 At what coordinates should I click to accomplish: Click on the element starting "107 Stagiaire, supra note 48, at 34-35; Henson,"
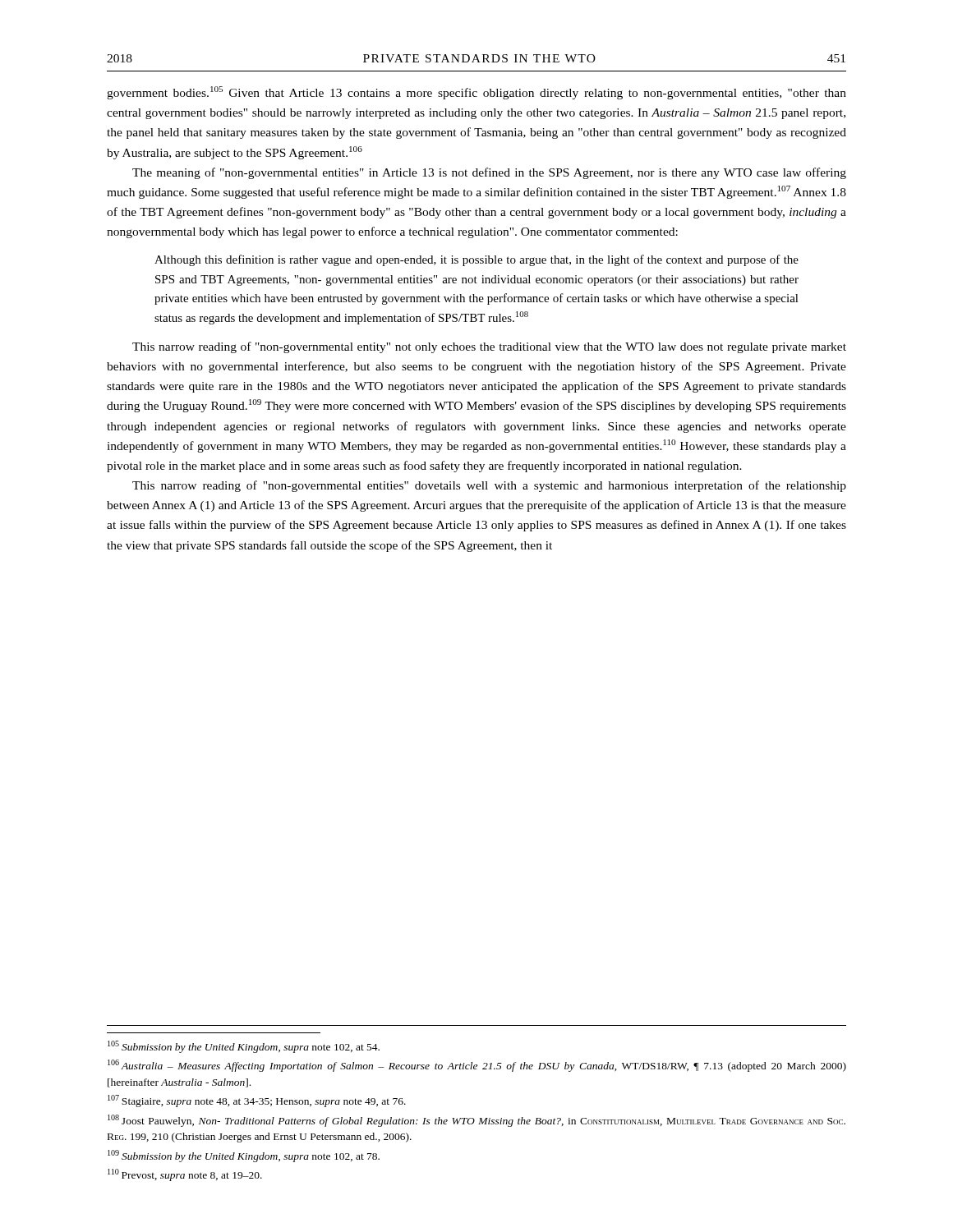point(256,1100)
